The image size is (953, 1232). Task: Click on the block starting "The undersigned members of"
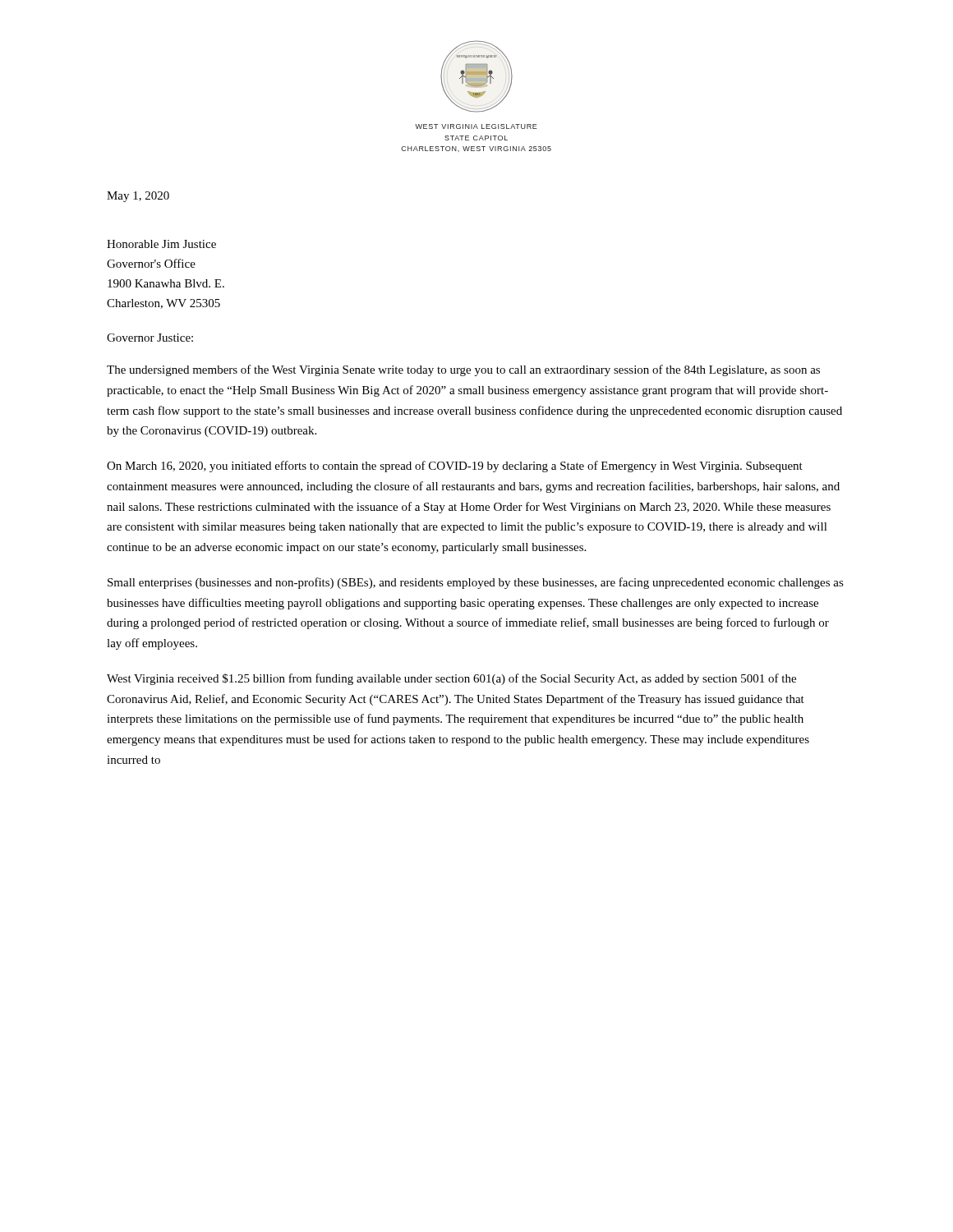tap(475, 400)
